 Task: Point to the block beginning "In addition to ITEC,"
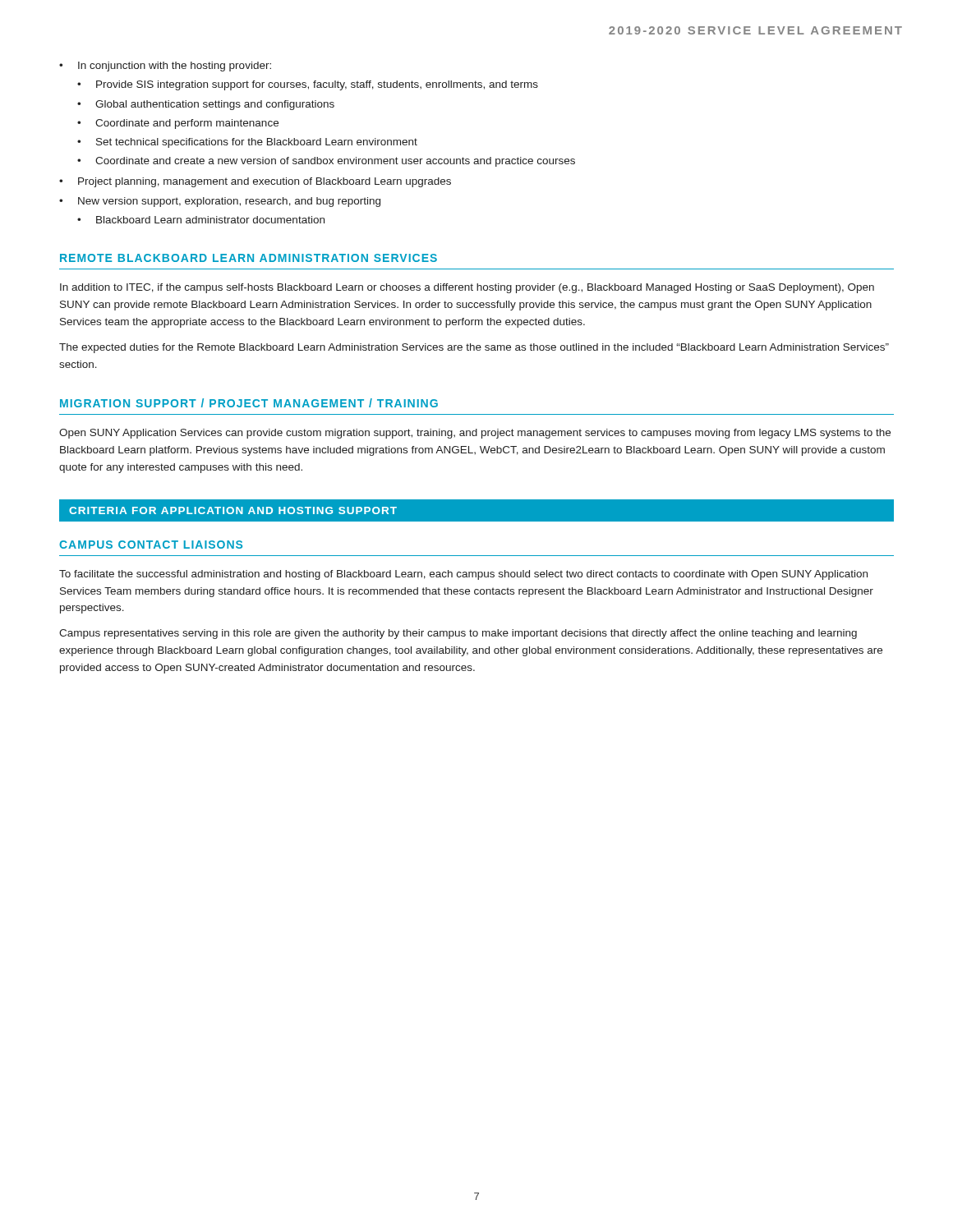467,304
